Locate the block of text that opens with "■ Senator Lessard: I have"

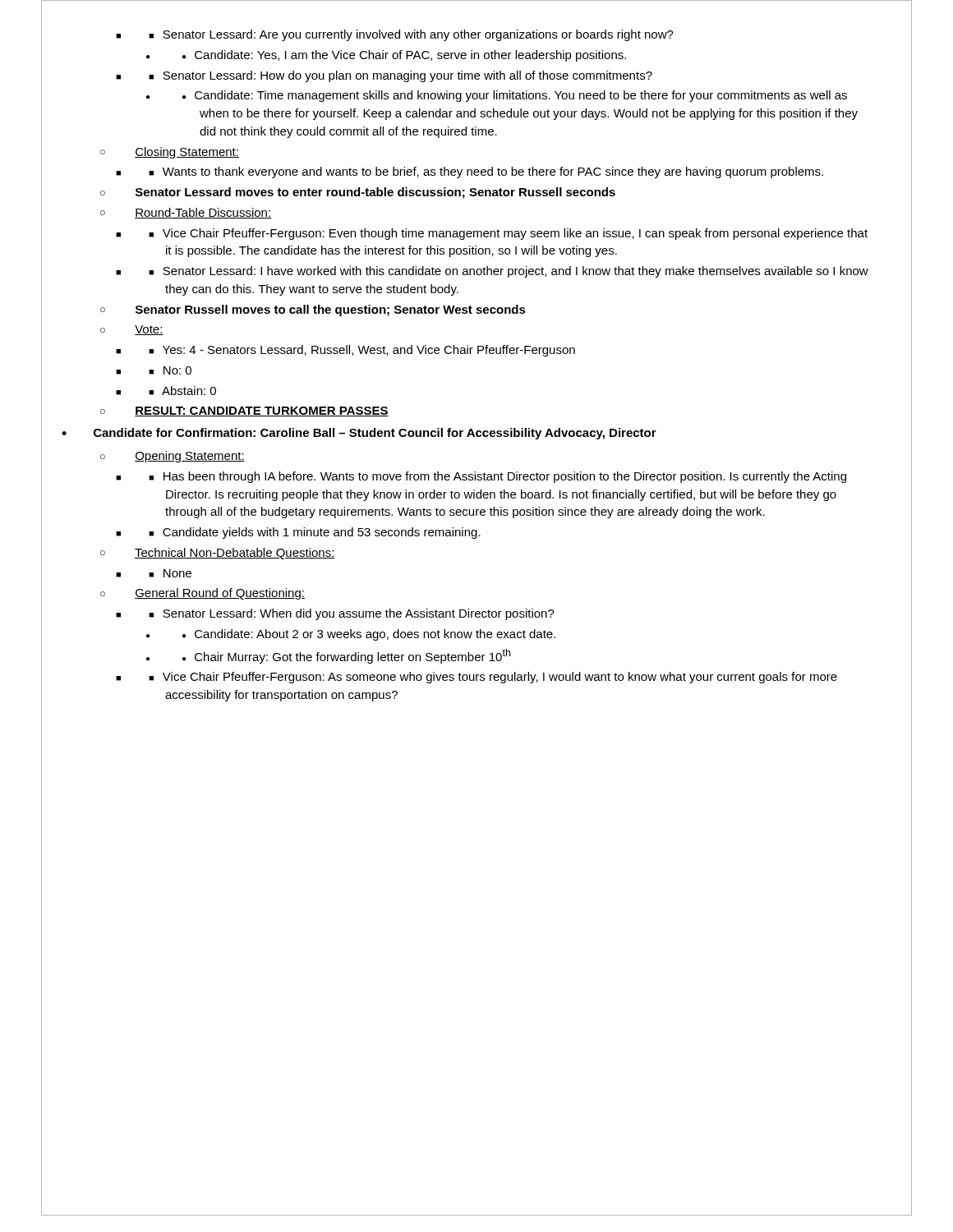(x=508, y=280)
